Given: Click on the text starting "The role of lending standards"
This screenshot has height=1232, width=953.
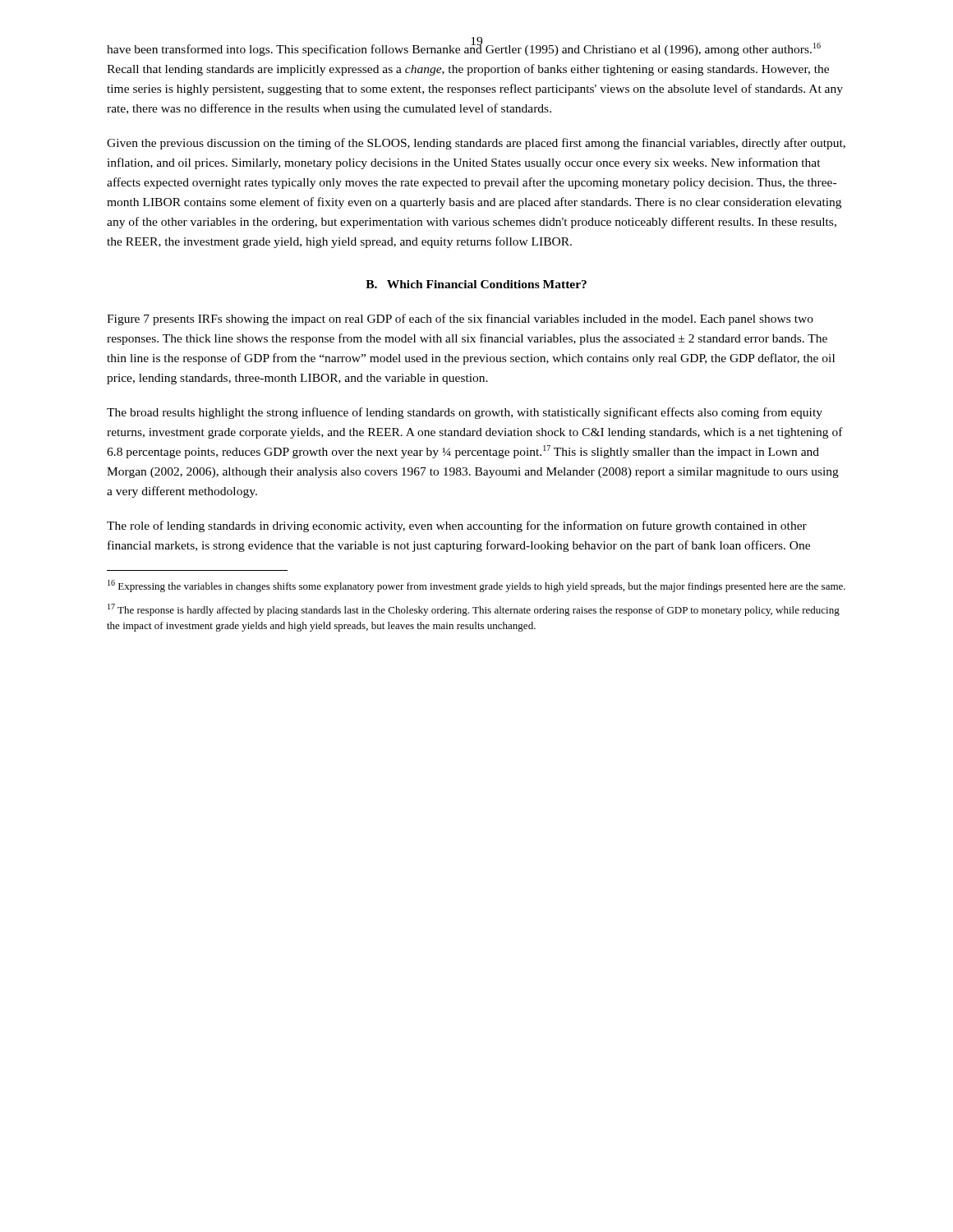Looking at the screenshot, I should pos(476,536).
